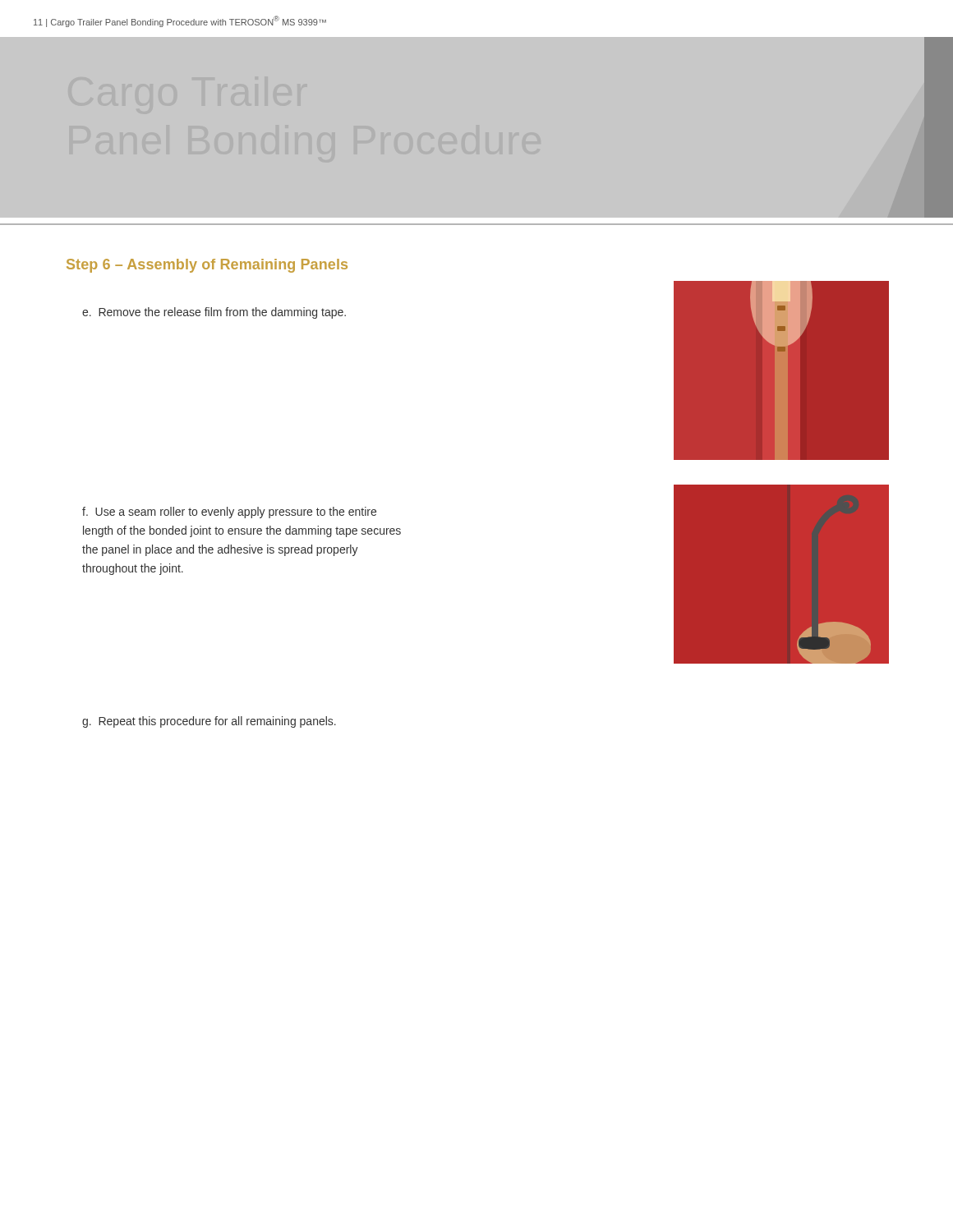This screenshot has height=1232, width=953.
Task: Locate the list item that reads "e. Remove the"
Action: click(x=214, y=312)
